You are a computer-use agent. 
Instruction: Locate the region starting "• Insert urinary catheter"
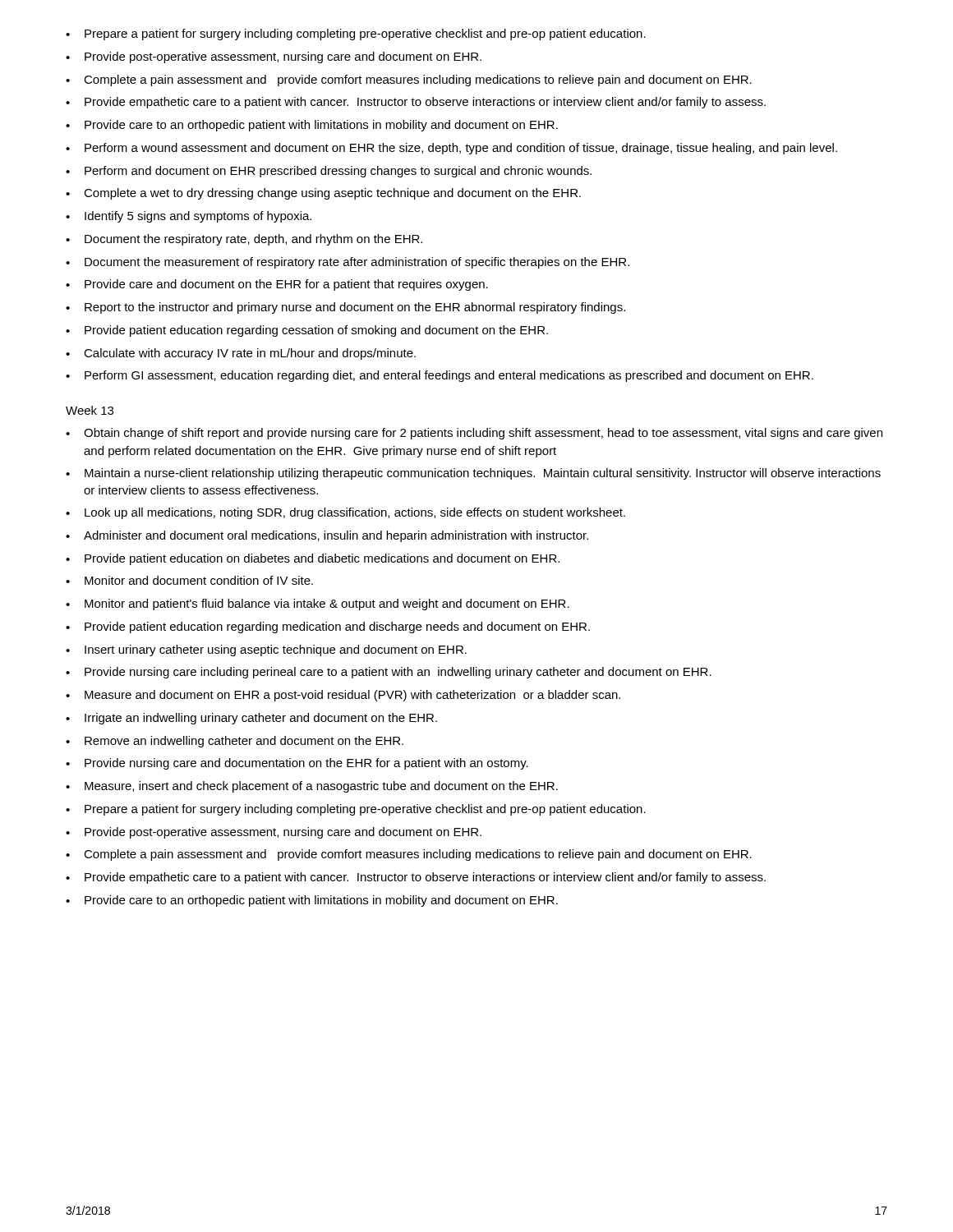pos(476,650)
